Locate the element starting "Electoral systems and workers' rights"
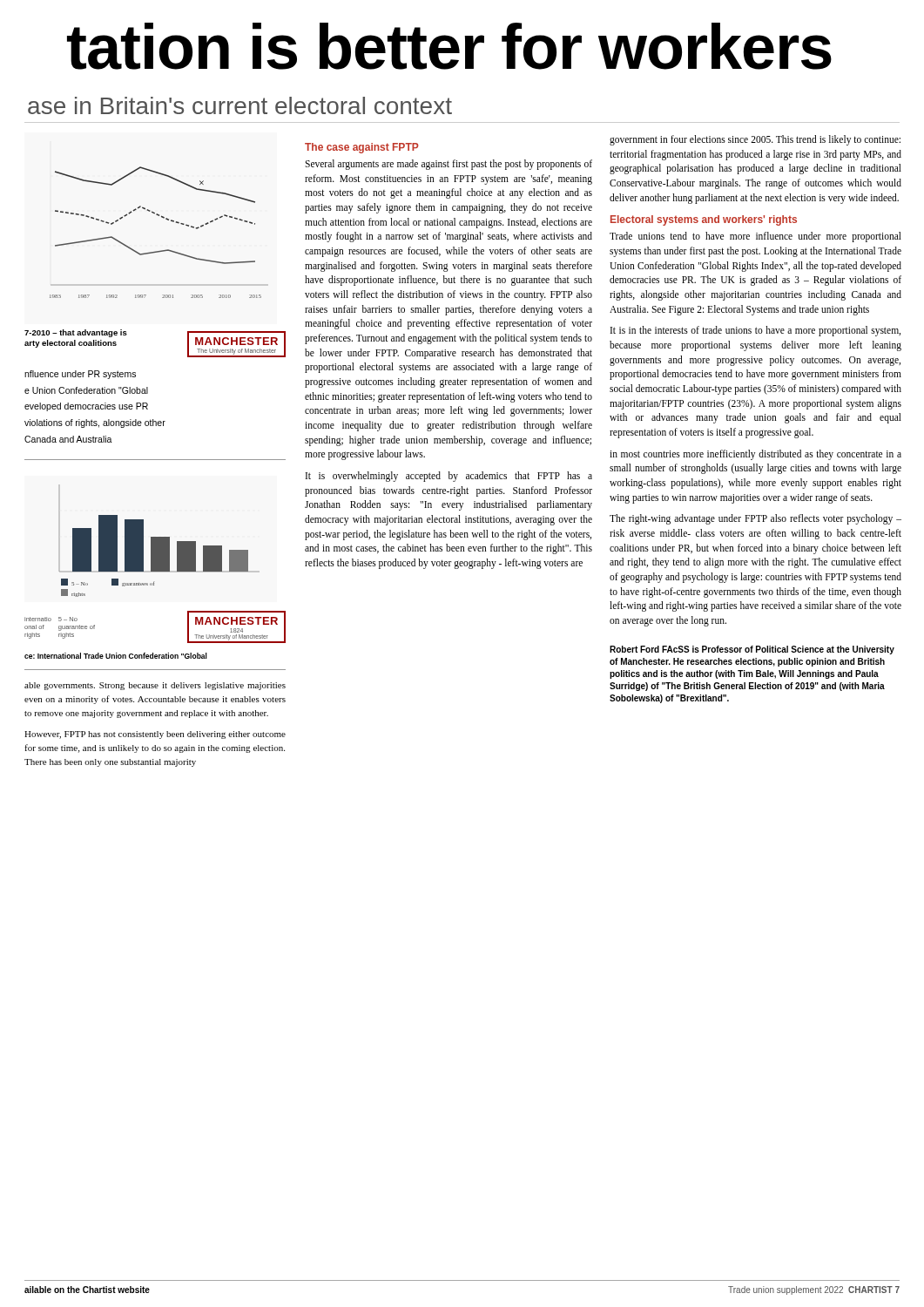This screenshot has height=1307, width=924. click(704, 220)
